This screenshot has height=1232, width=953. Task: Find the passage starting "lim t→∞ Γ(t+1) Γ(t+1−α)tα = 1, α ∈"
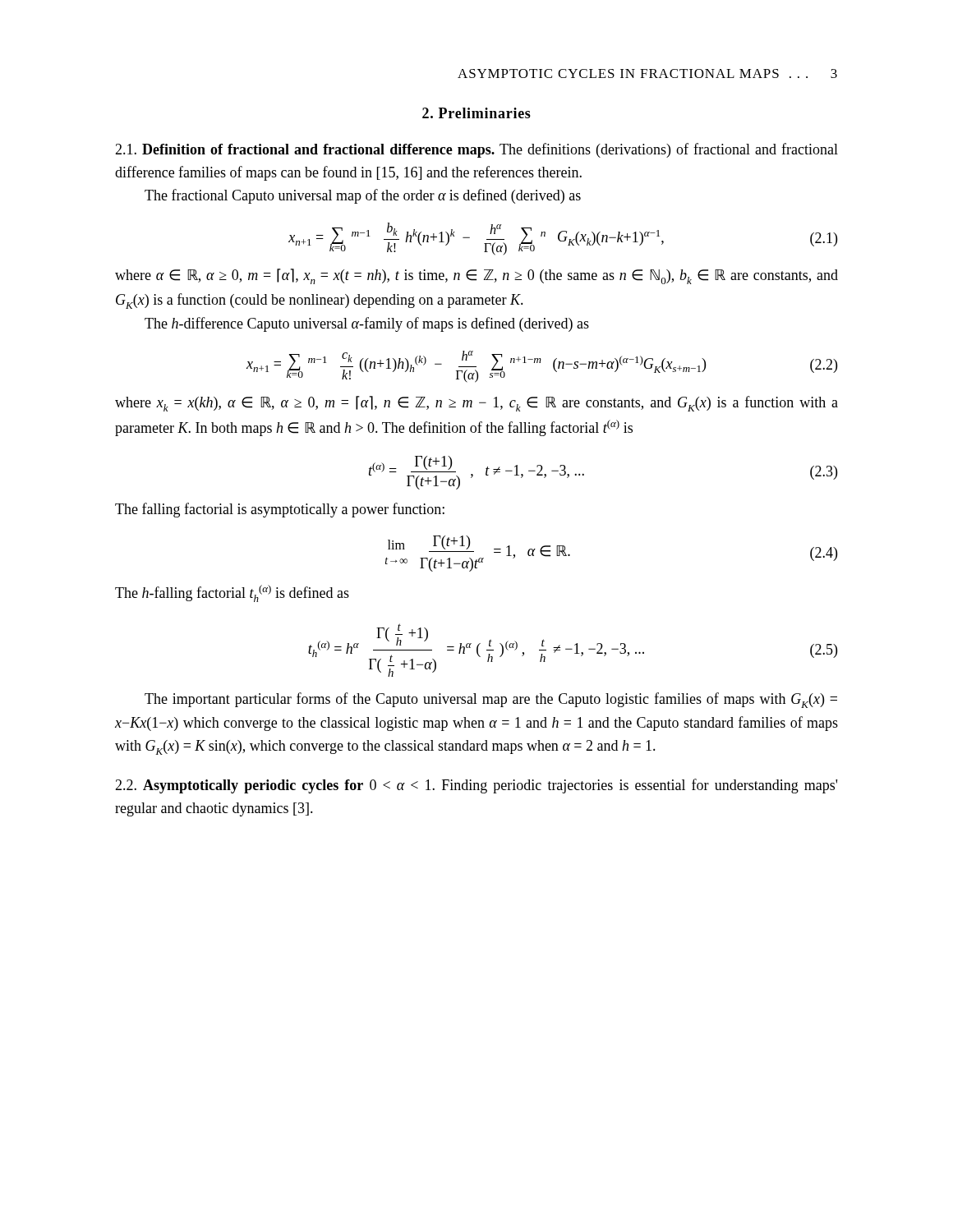click(x=456, y=552)
